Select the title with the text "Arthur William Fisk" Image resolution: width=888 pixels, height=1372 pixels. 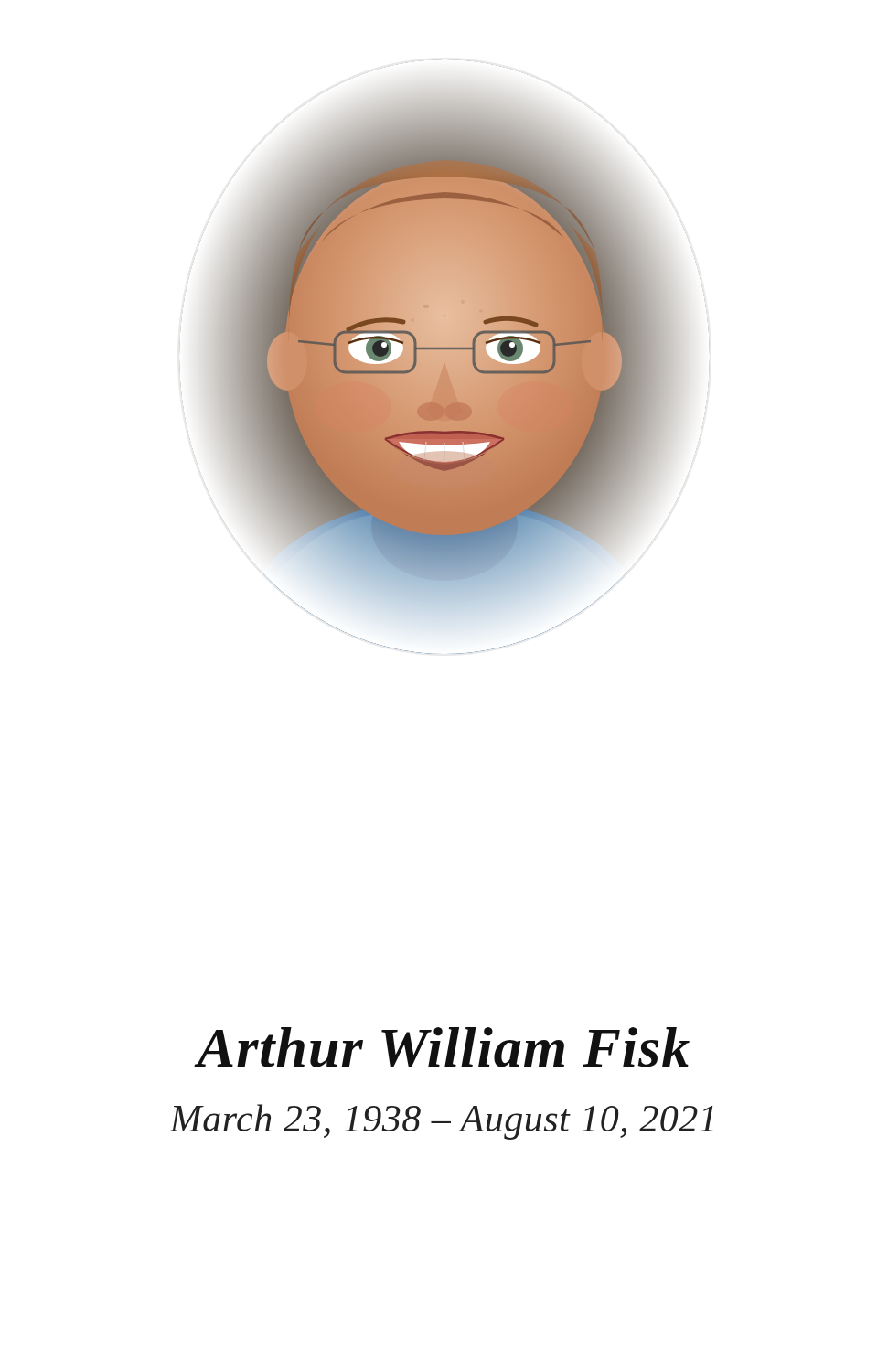444,1078
